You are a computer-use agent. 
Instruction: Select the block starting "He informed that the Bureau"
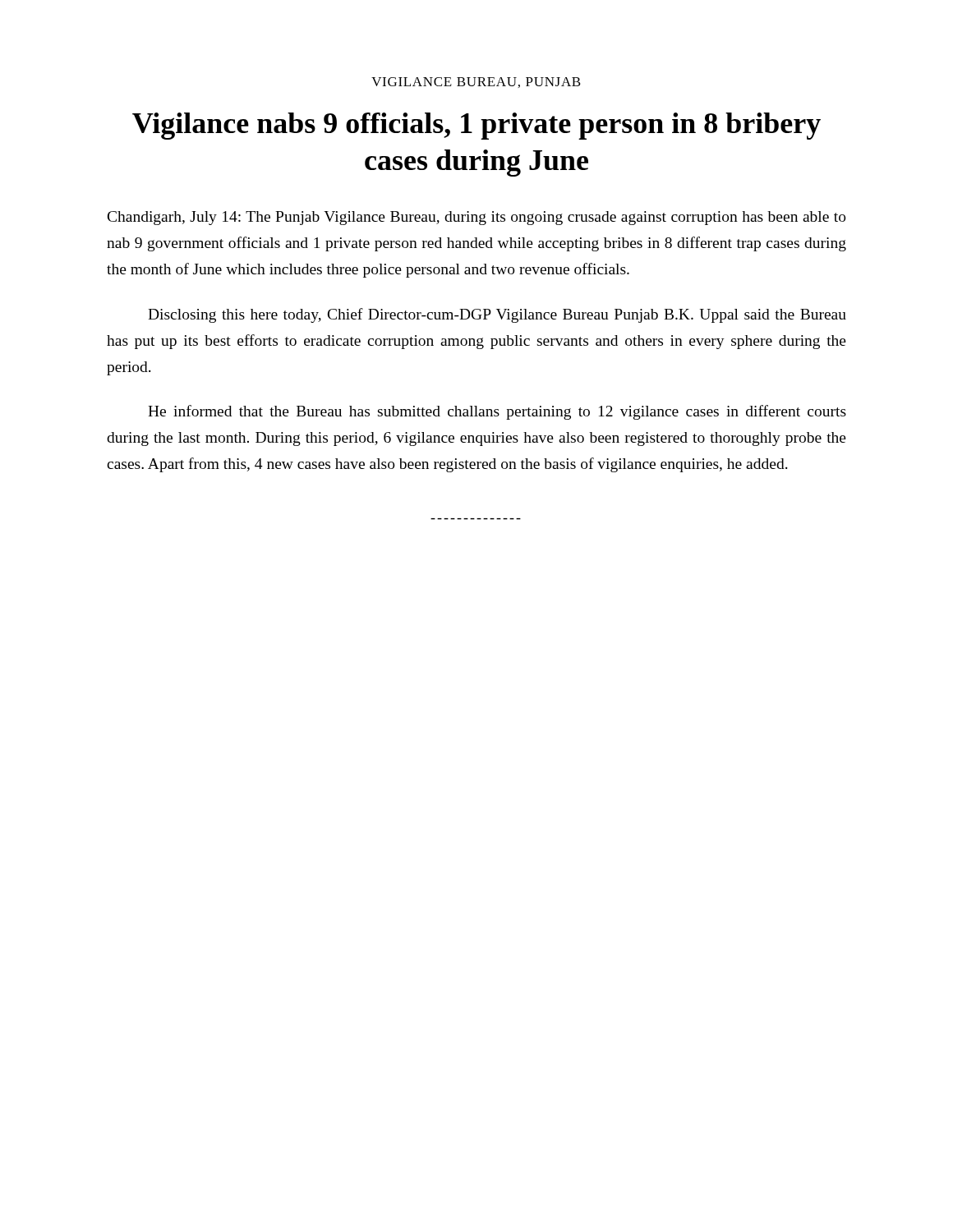click(476, 438)
